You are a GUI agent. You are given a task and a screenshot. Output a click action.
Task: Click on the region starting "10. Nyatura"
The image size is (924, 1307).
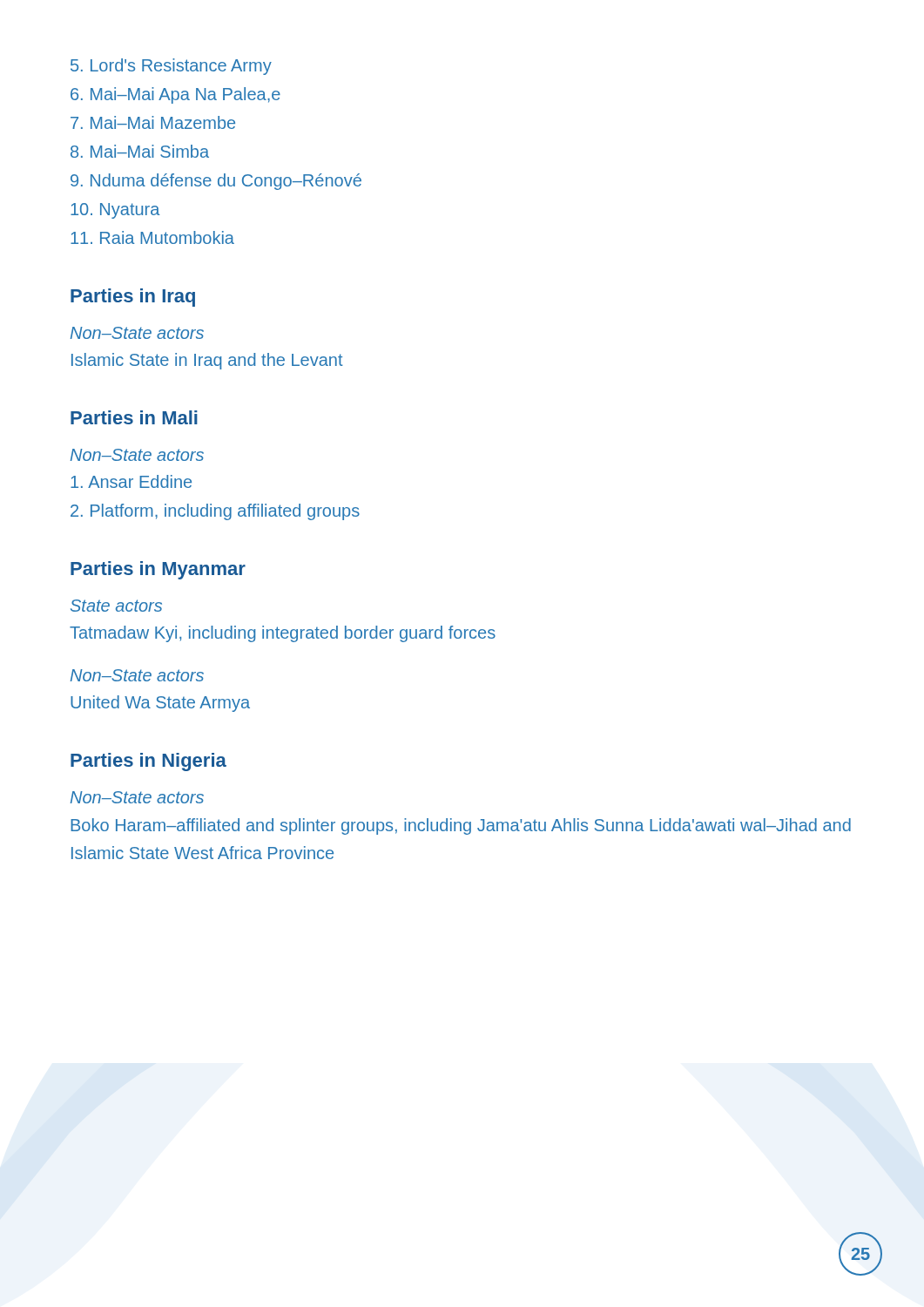click(115, 209)
